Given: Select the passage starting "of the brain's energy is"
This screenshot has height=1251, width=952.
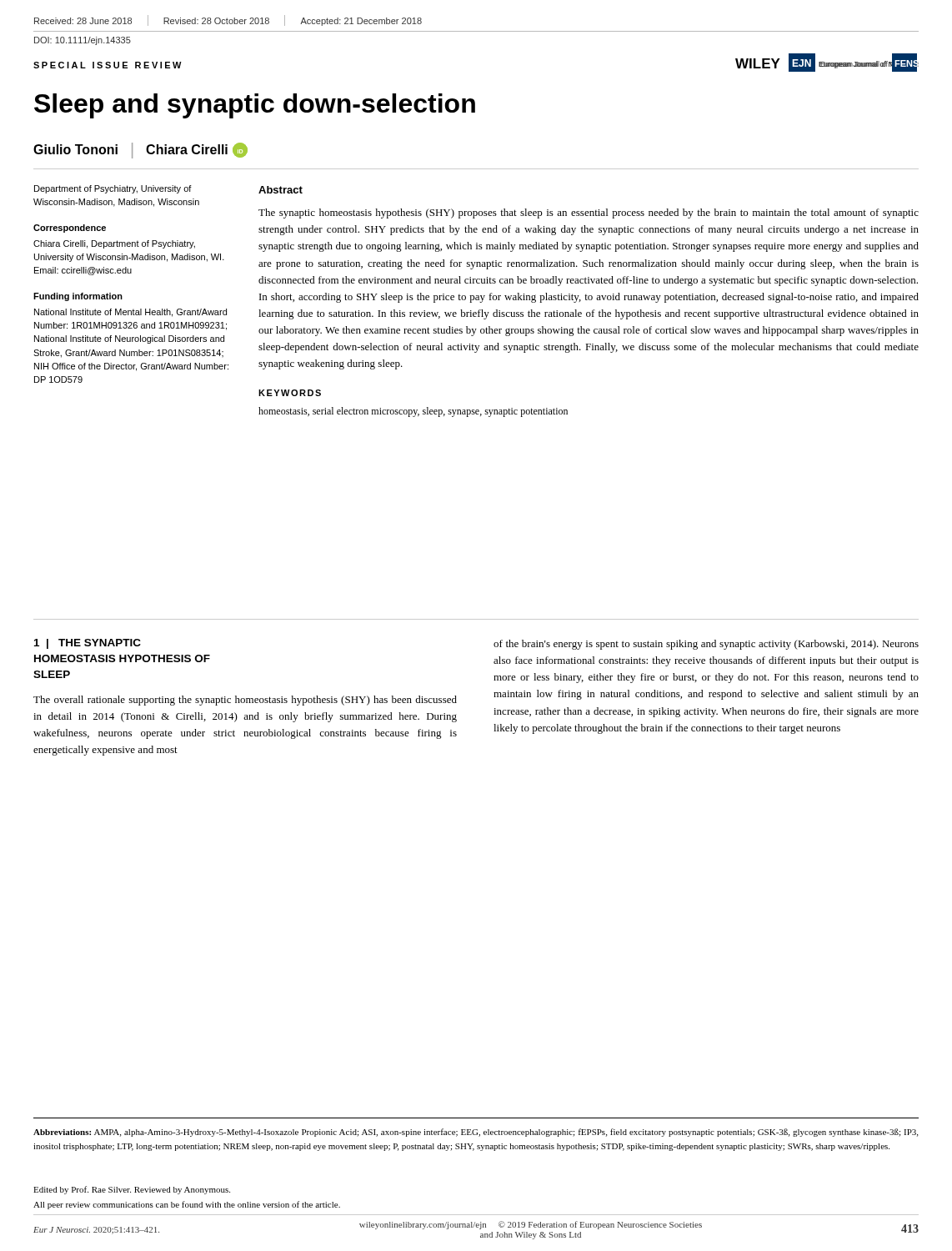Looking at the screenshot, I should 706,685.
